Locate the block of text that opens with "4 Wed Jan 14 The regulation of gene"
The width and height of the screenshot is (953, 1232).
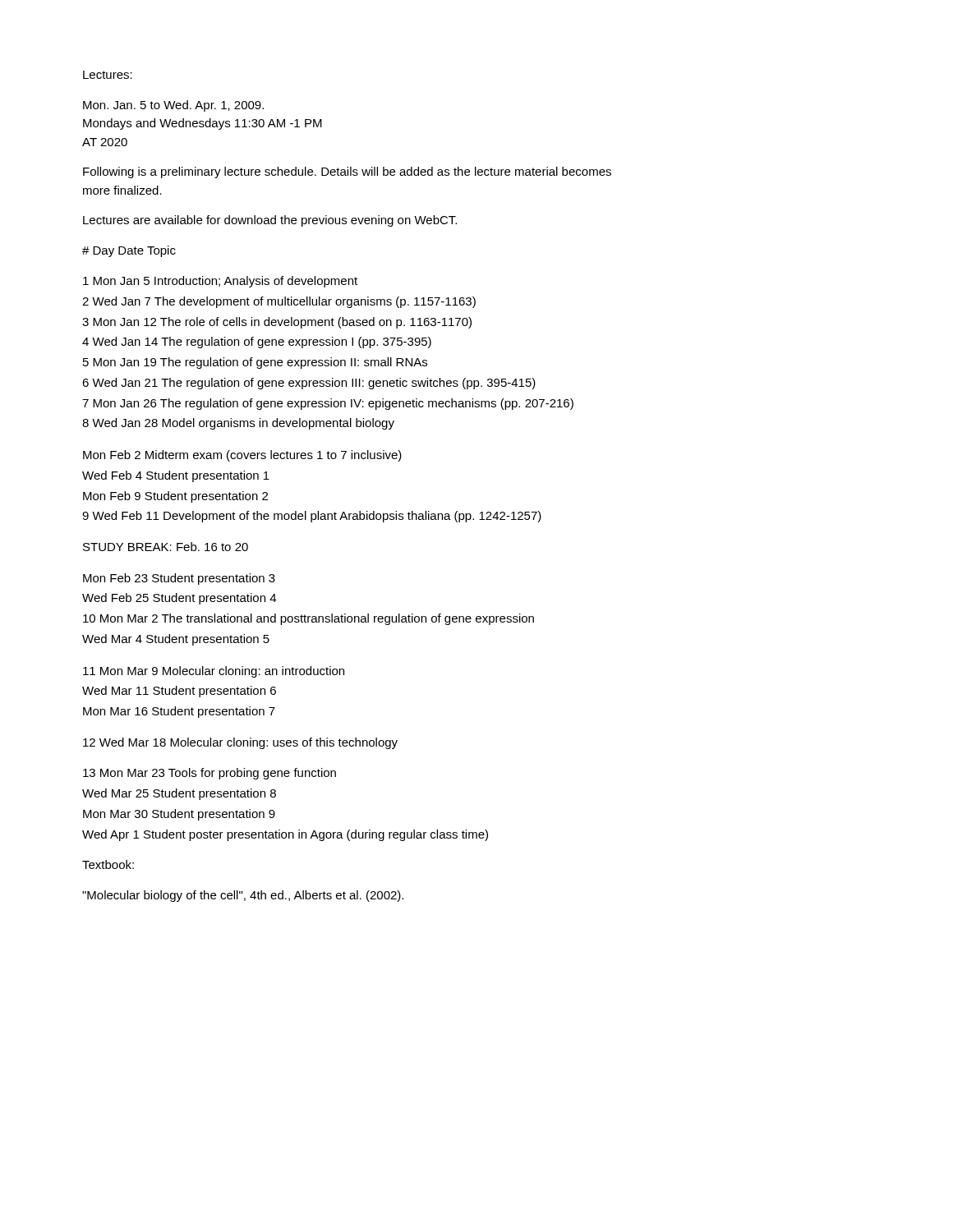click(x=257, y=341)
